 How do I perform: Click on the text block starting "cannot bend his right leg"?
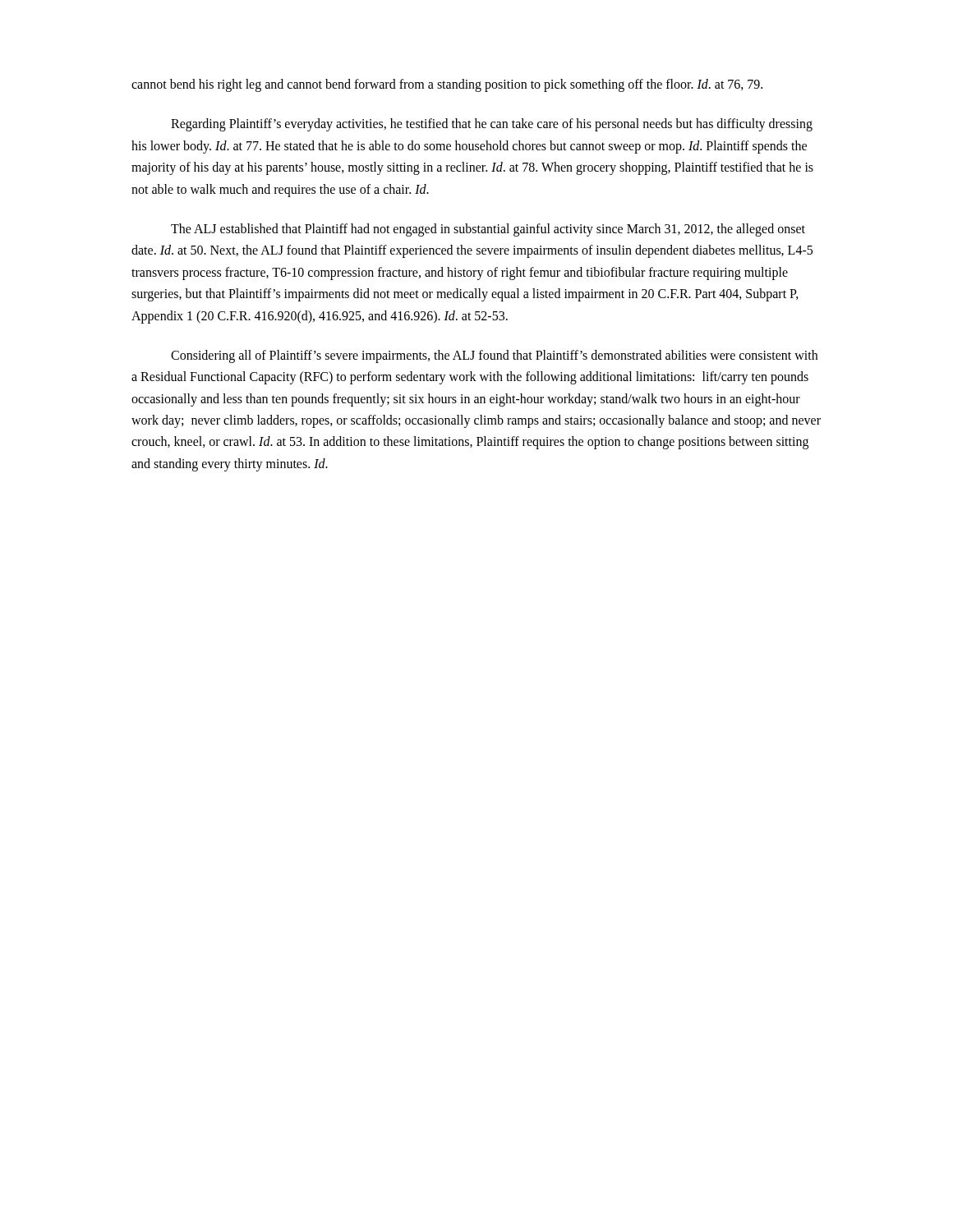pyautogui.click(x=447, y=84)
